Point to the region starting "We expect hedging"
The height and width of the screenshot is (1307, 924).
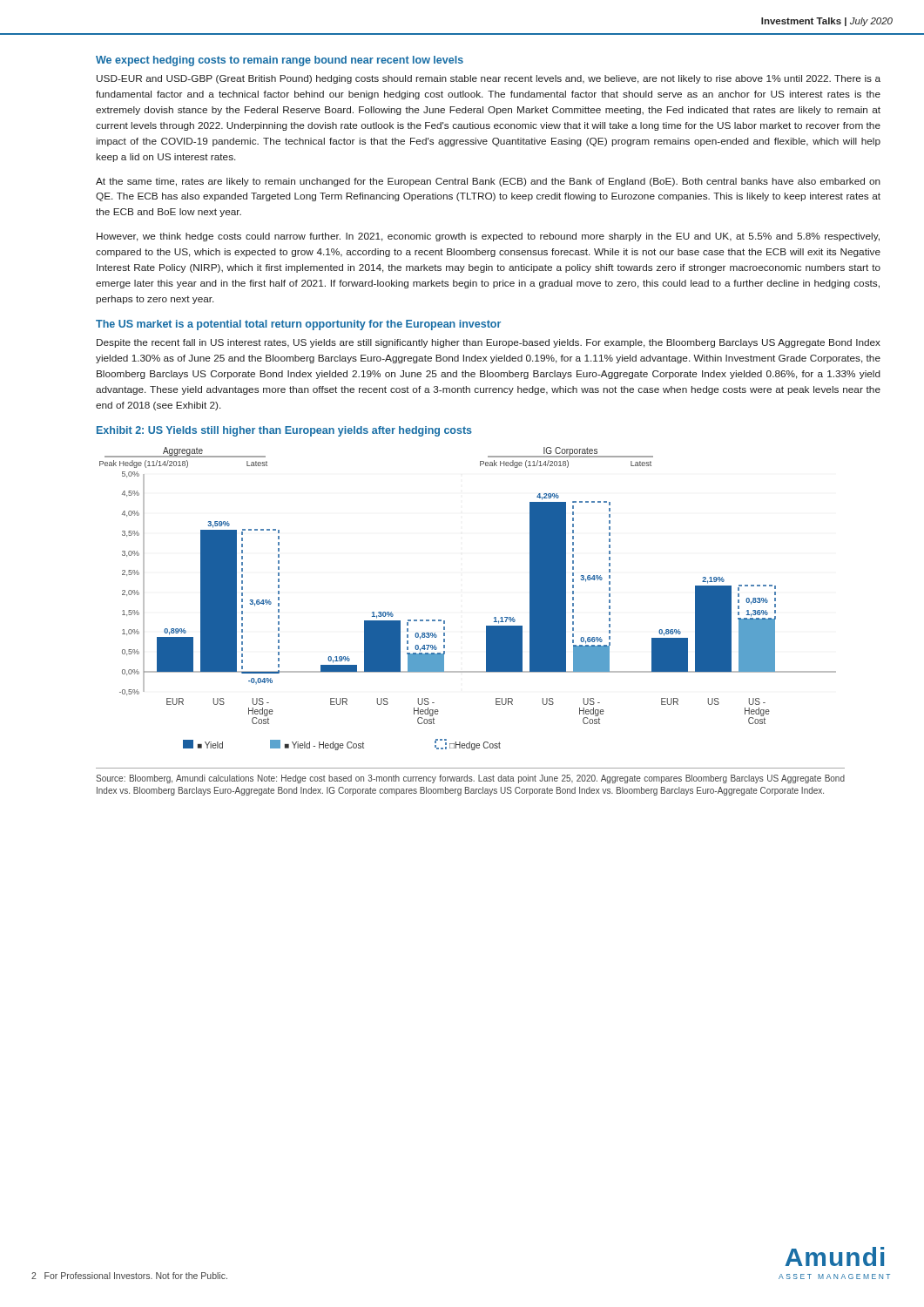point(280,60)
